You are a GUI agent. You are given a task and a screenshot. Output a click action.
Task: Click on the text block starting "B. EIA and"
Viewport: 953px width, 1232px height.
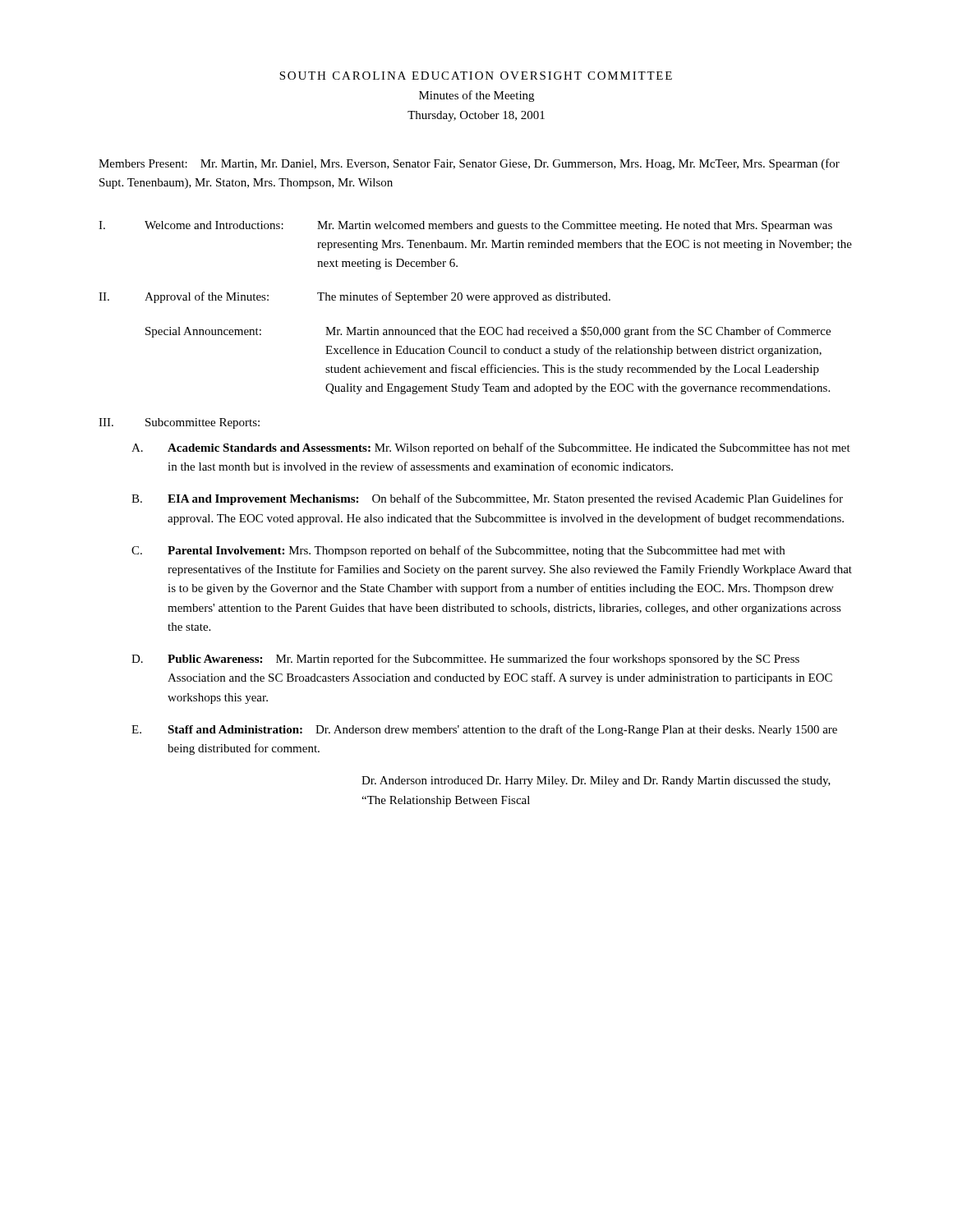pyautogui.click(x=493, y=509)
